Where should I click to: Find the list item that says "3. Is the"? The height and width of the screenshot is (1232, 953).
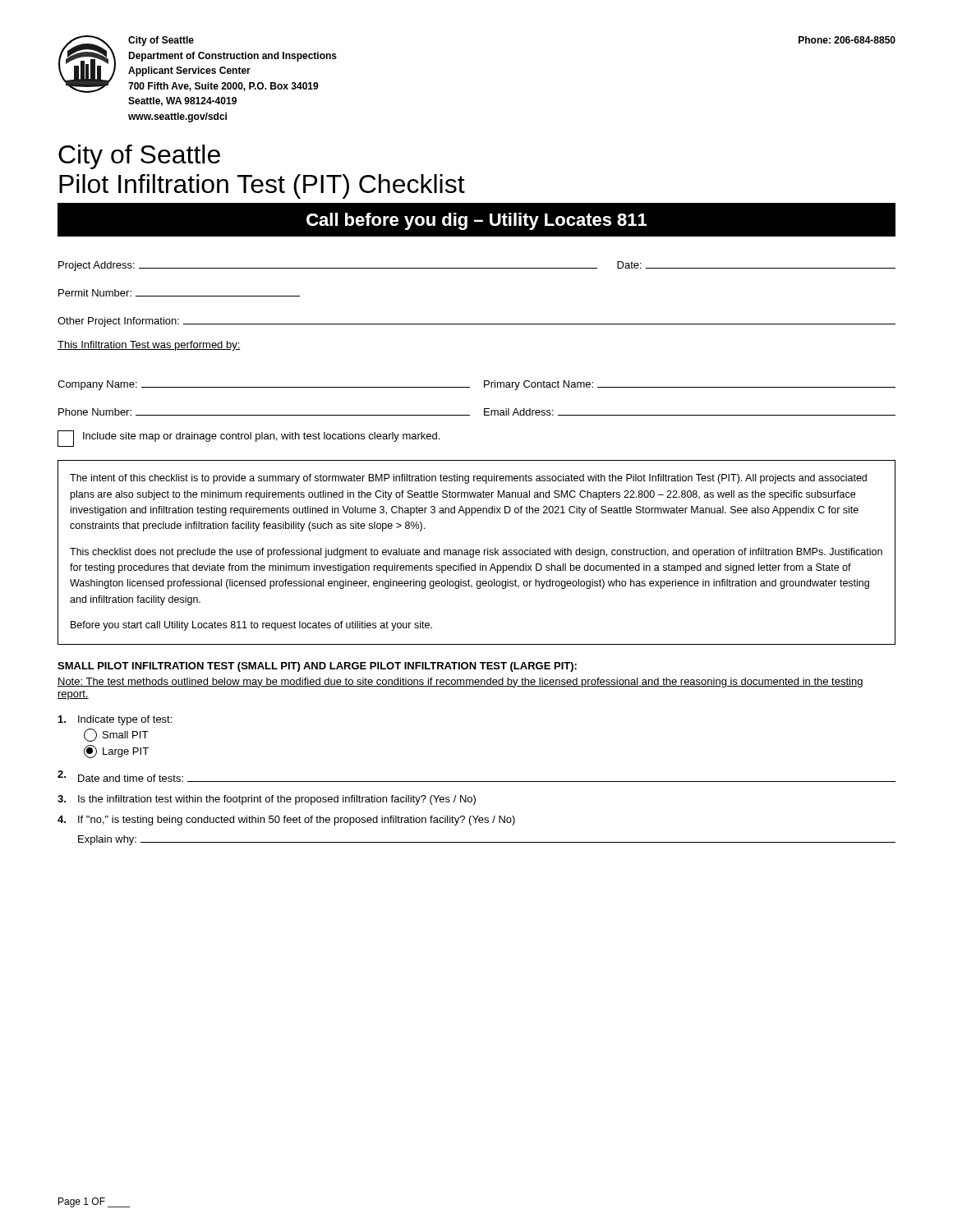(x=476, y=798)
